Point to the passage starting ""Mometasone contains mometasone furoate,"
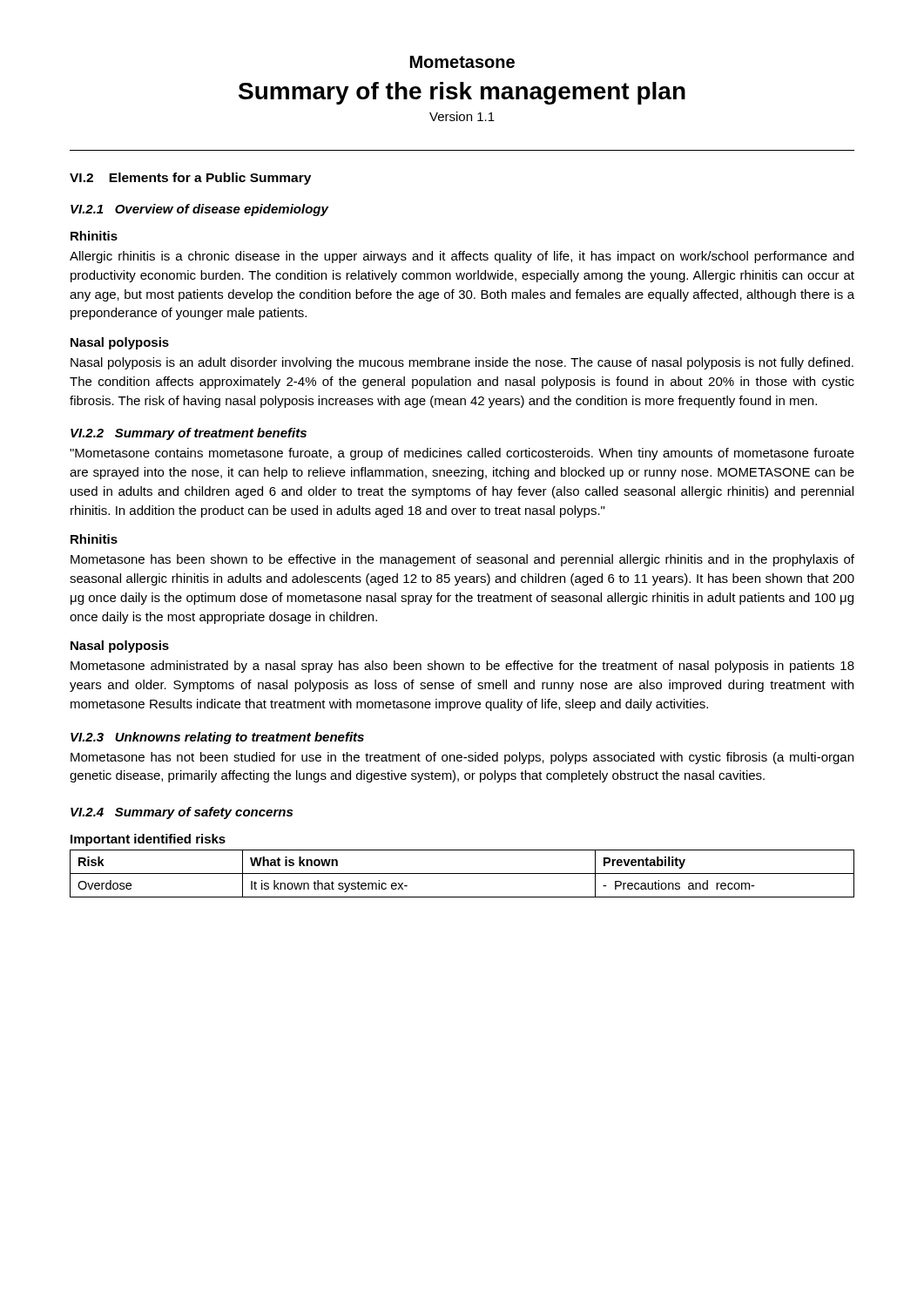This screenshot has width=924, height=1307. (462, 481)
